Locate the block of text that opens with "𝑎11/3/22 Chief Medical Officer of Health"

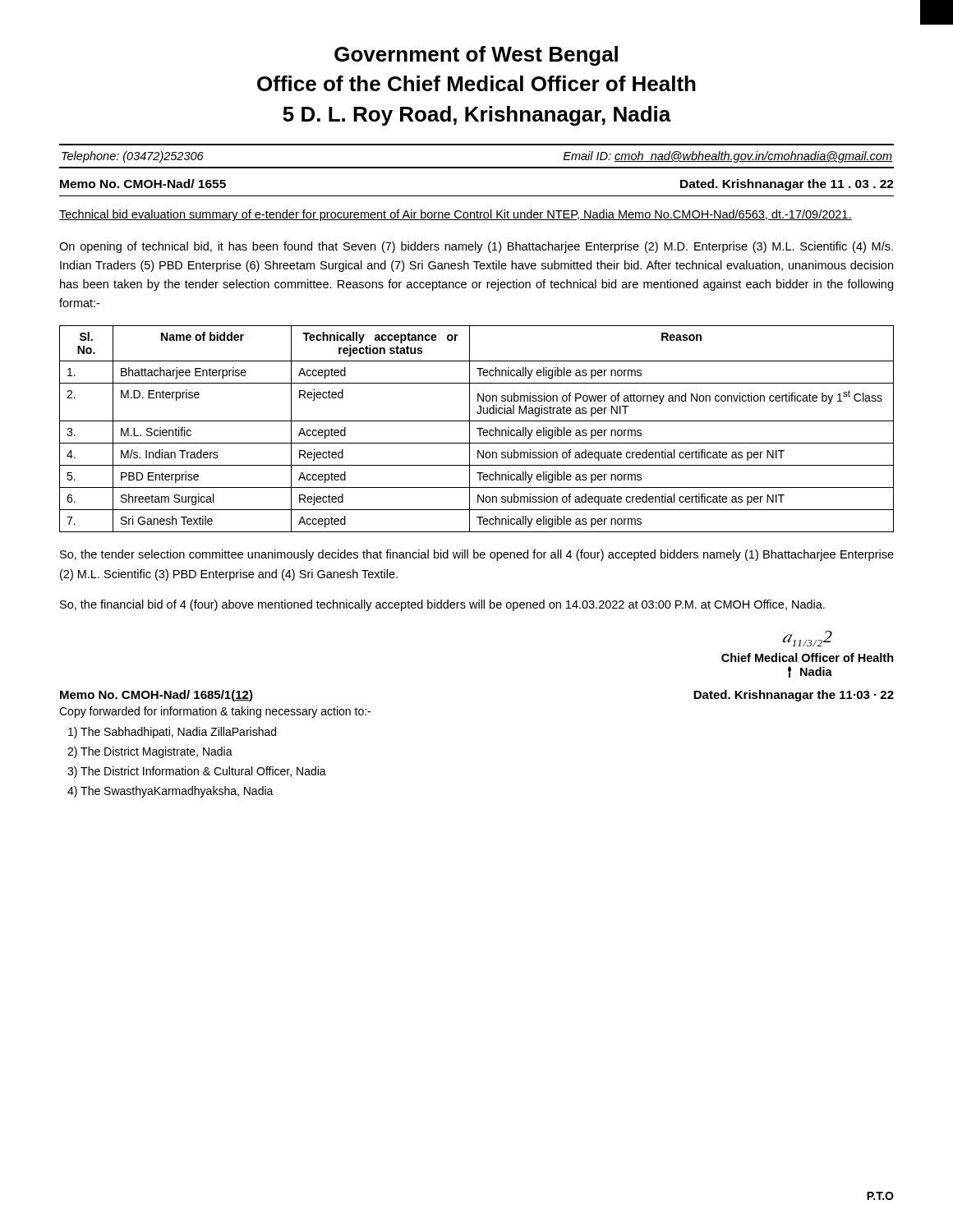(807, 653)
